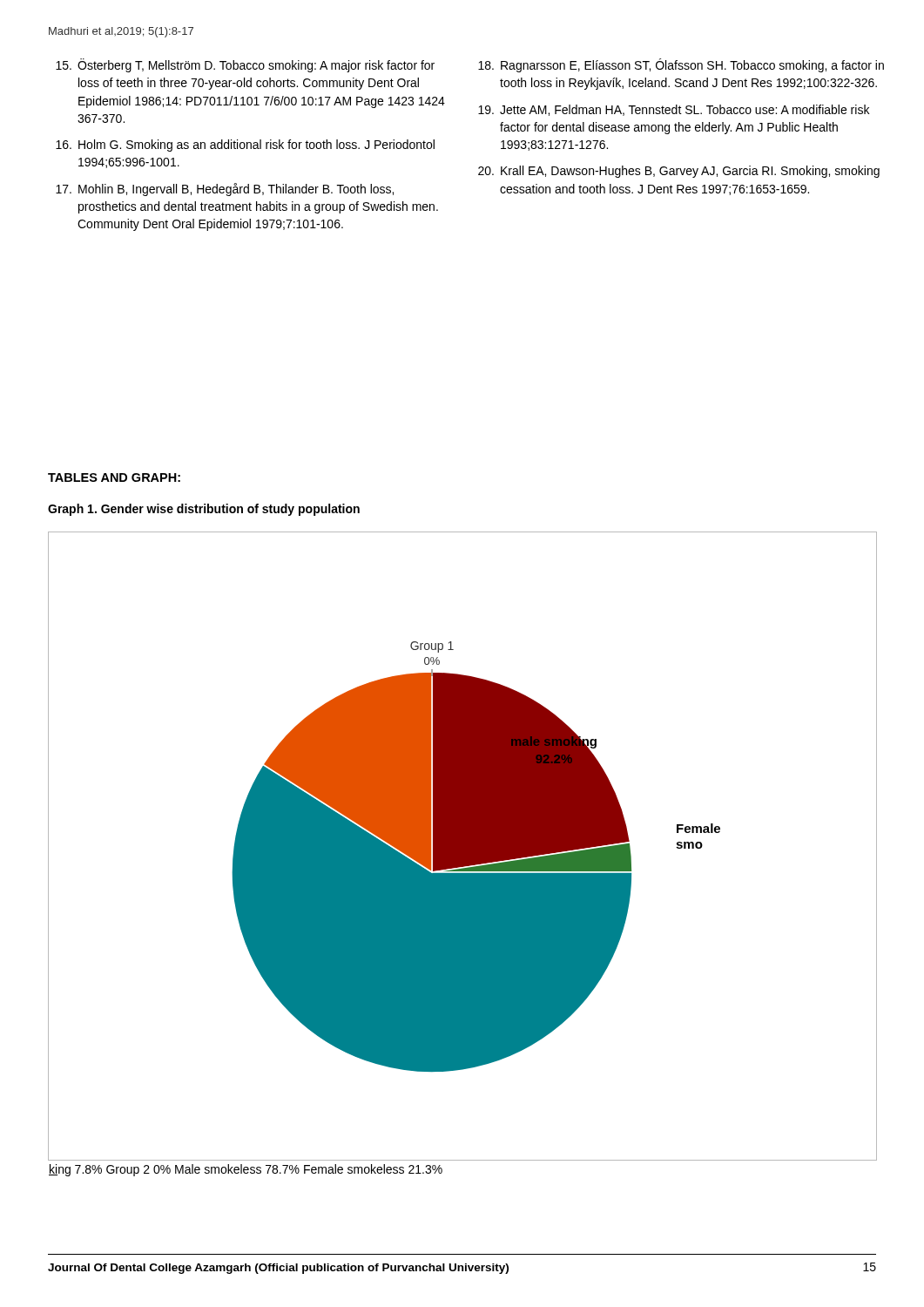Click on the section header that says "TABLES AND GRAPH:"
The width and height of the screenshot is (924, 1307).
[115, 478]
